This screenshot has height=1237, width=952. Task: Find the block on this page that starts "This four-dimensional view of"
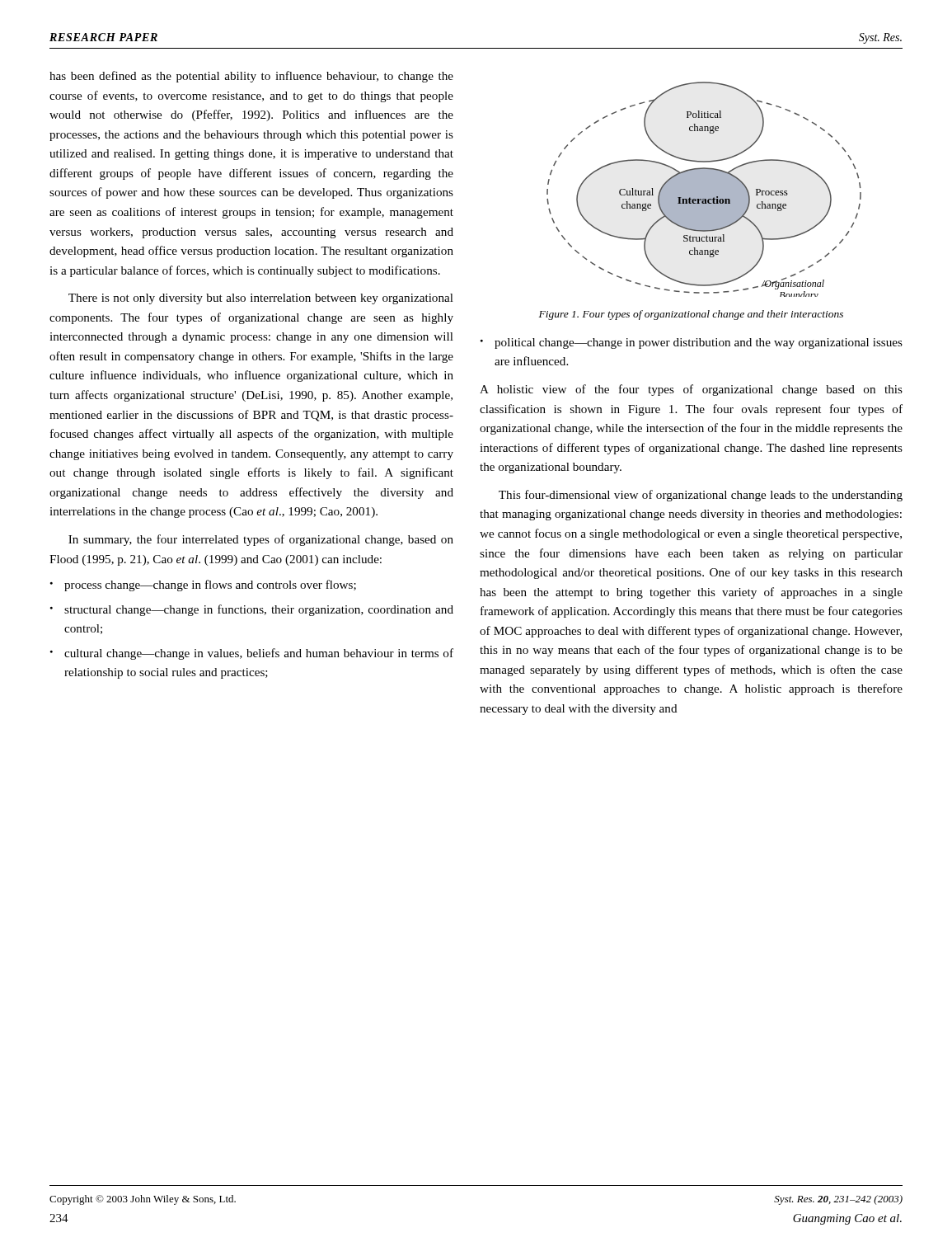691,601
